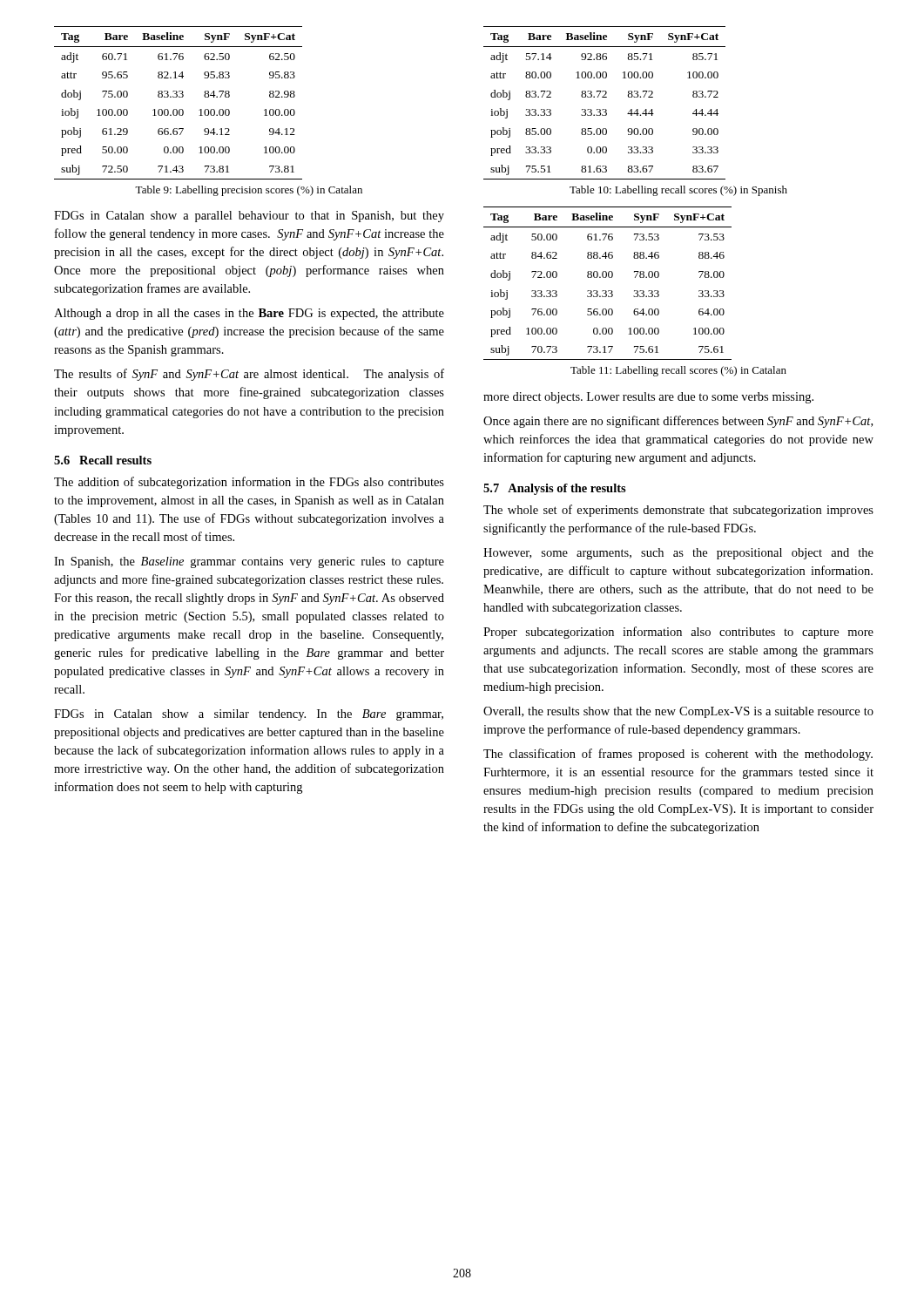Find the text starting "In Spanish, the Baseline grammar"
Screen dimensions: 1307x924
click(x=249, y=625)
